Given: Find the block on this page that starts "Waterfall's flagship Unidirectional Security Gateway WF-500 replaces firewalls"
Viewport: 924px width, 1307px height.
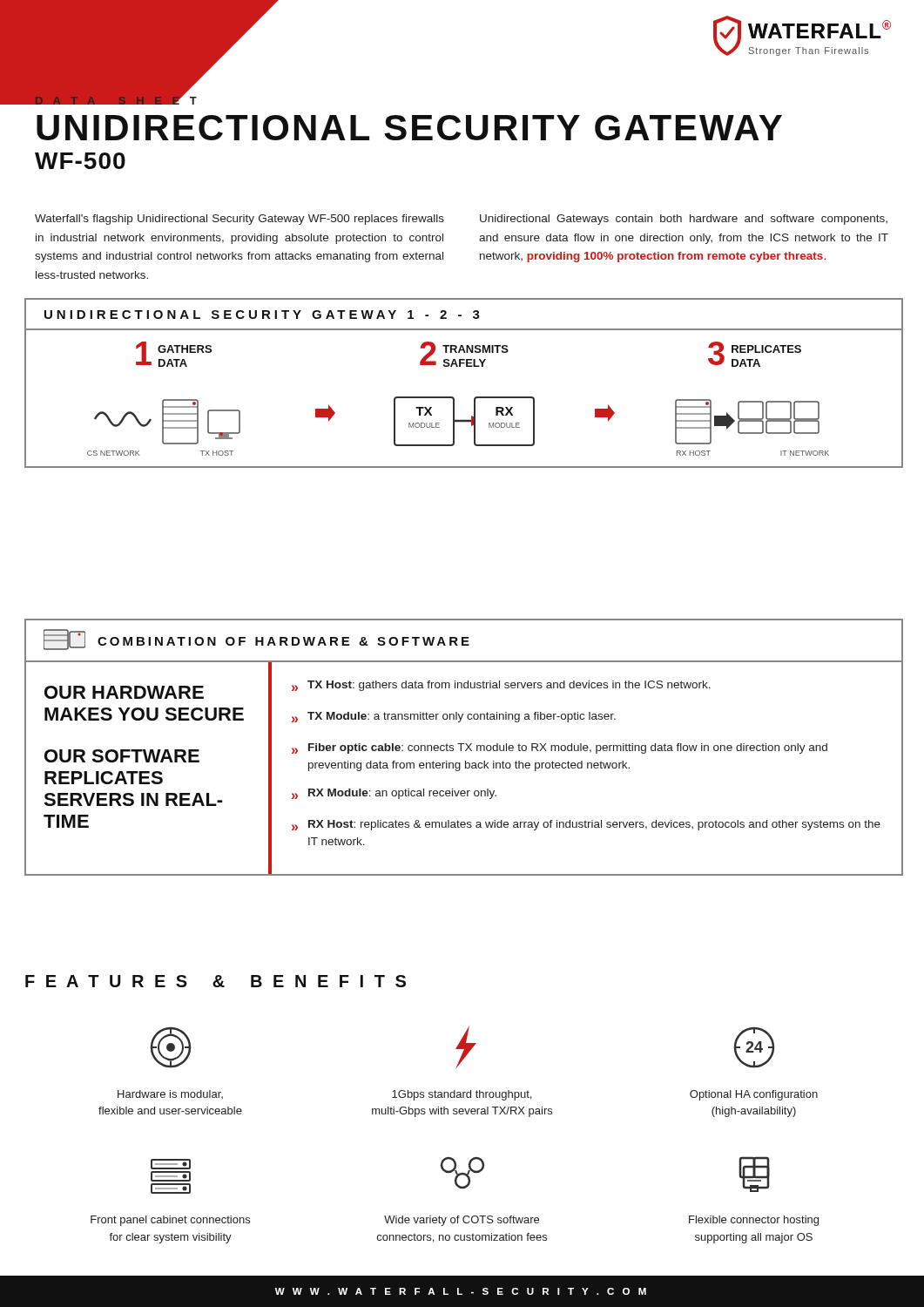Looking at the screenshot, I should 240,247.
